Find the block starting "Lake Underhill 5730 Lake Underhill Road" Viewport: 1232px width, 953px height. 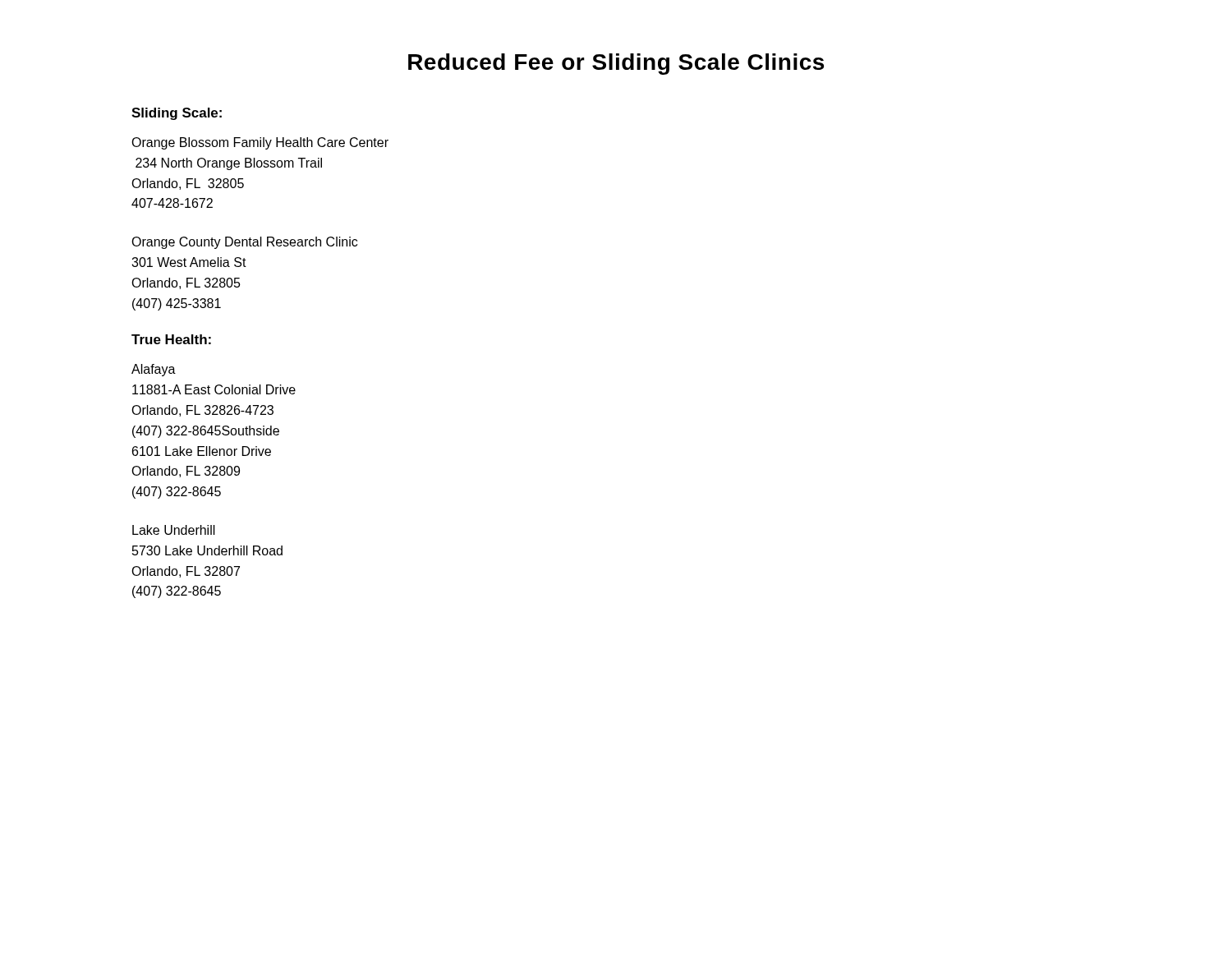207,561
